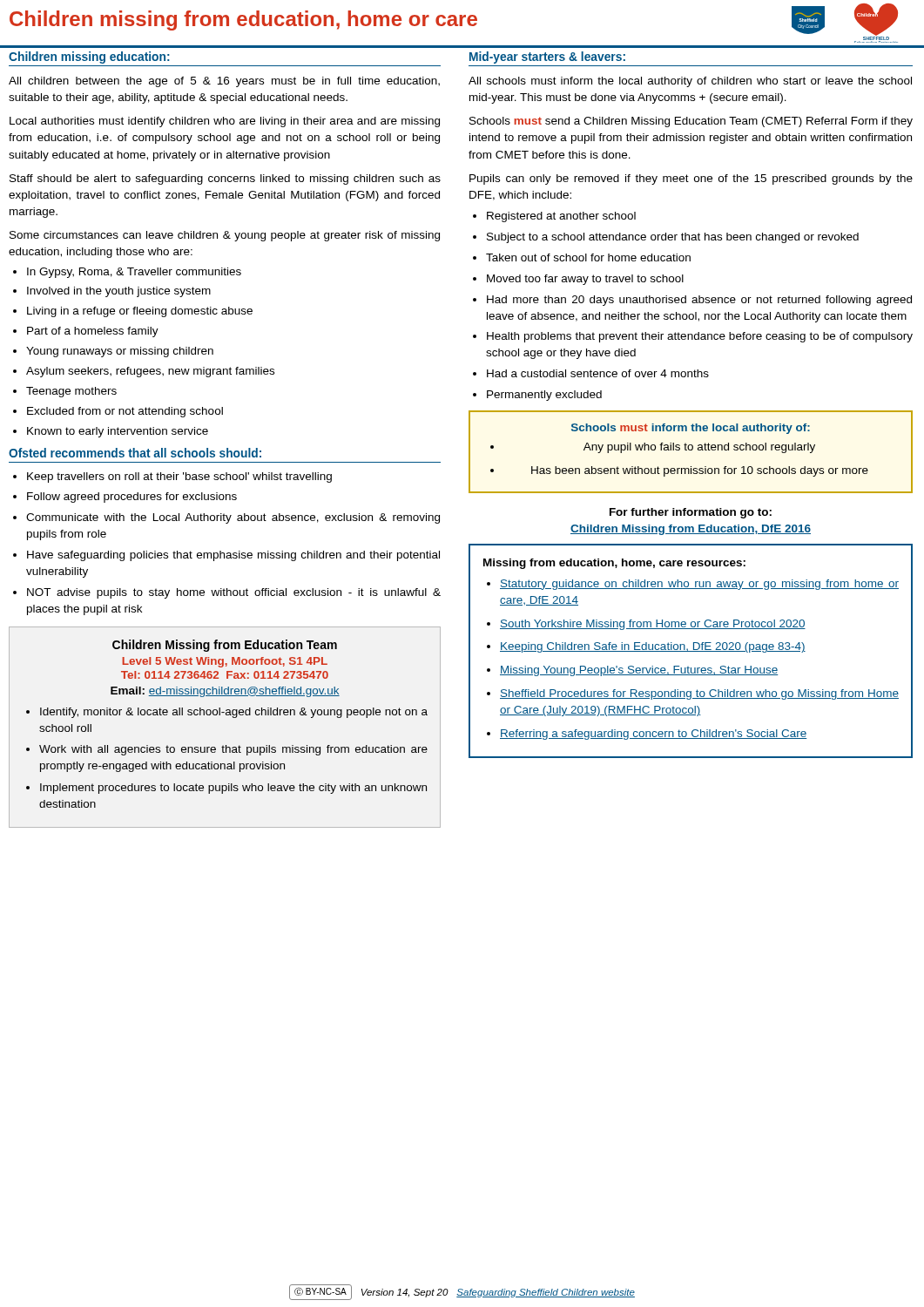Locate the list item that says "South Yorkshire Missing from Home"
924x1307 pixels.
(652, 623)
